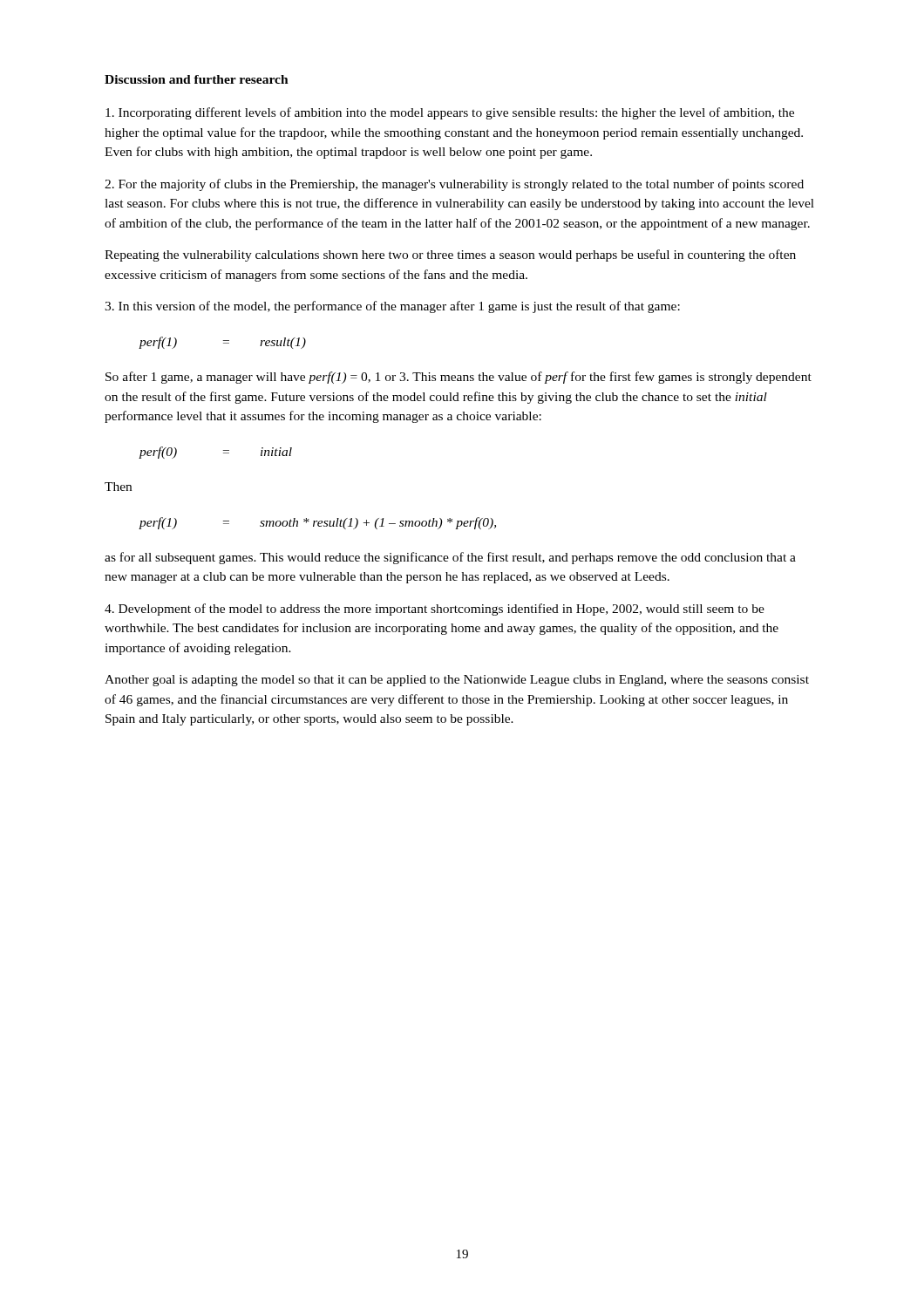Locate the passage starting "Development of the model to"
924x1308 pixels.
click(x=442, y=628)
